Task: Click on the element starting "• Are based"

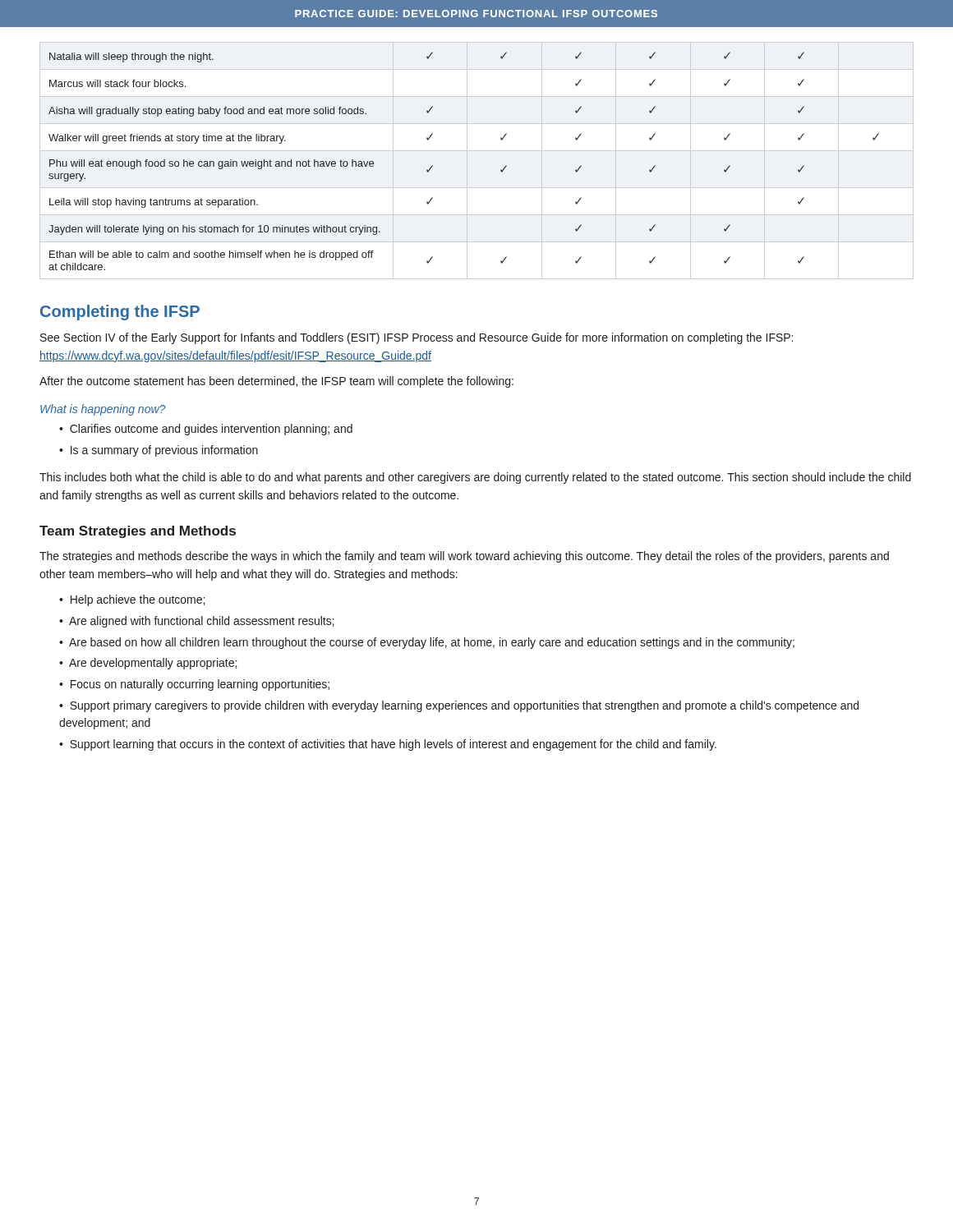Action: [427, 642]
